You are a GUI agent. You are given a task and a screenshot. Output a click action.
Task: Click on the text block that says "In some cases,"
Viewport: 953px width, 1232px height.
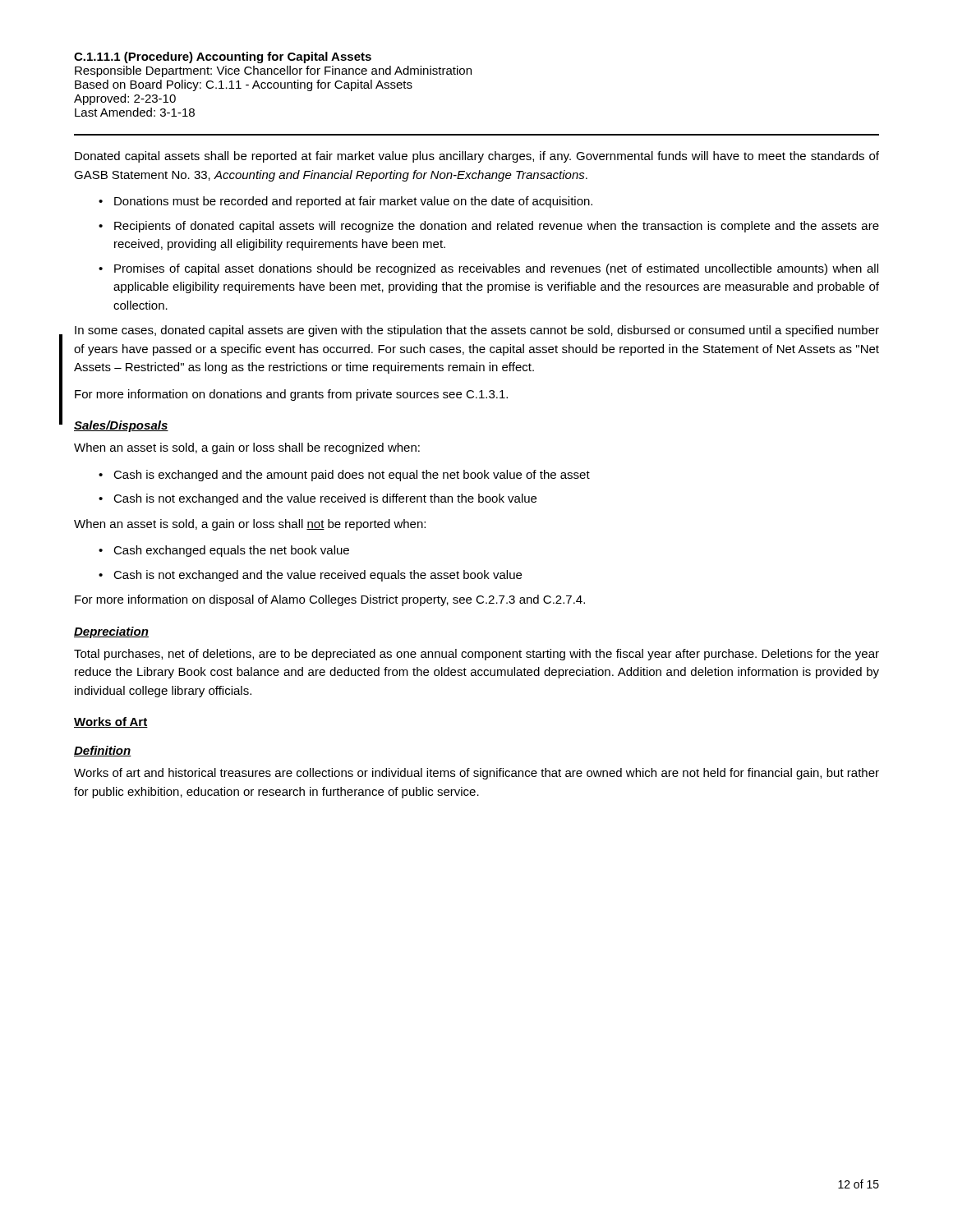point(476,348)
